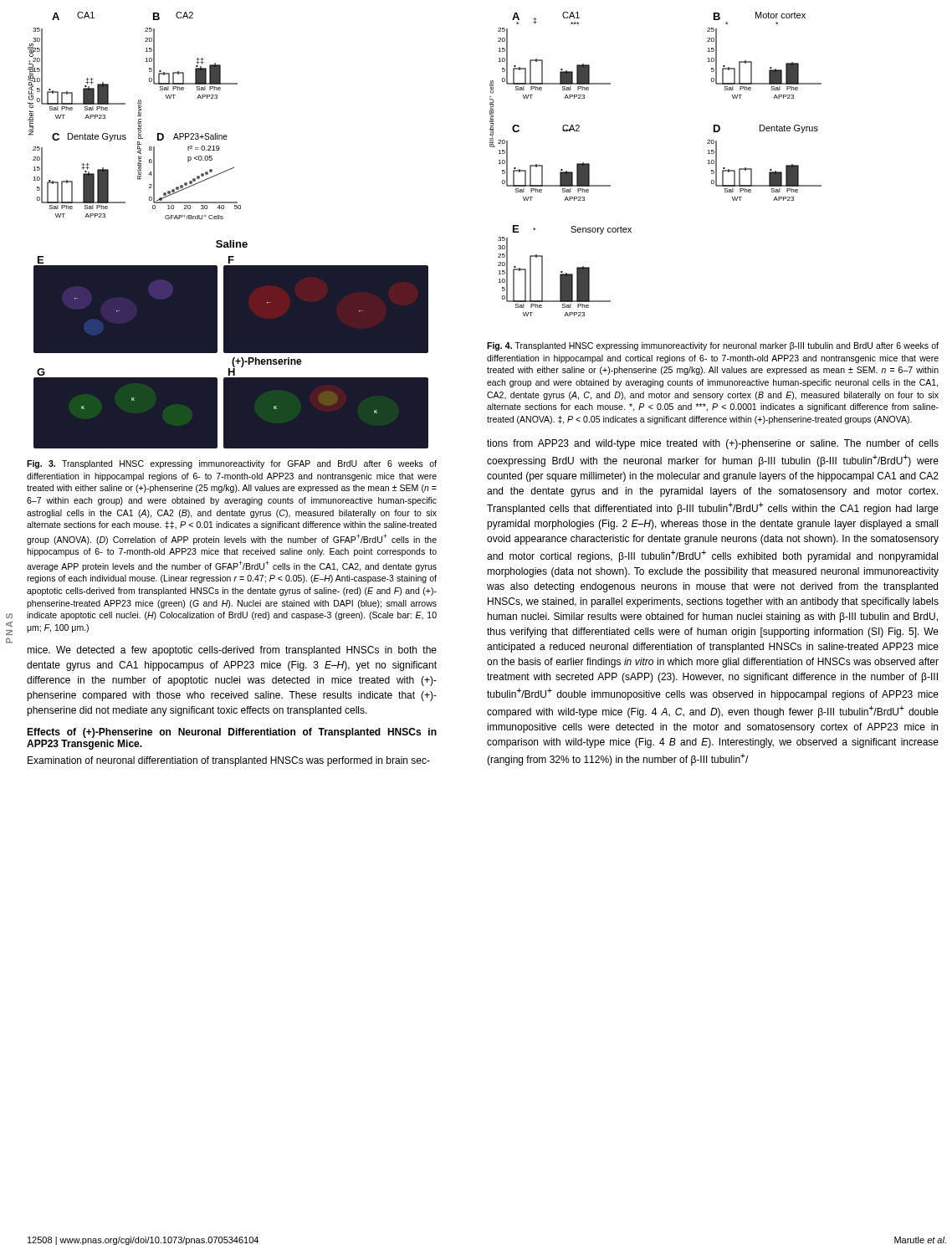Find the photo
This screenshot has width=952, height=1255.
[232, 345]
